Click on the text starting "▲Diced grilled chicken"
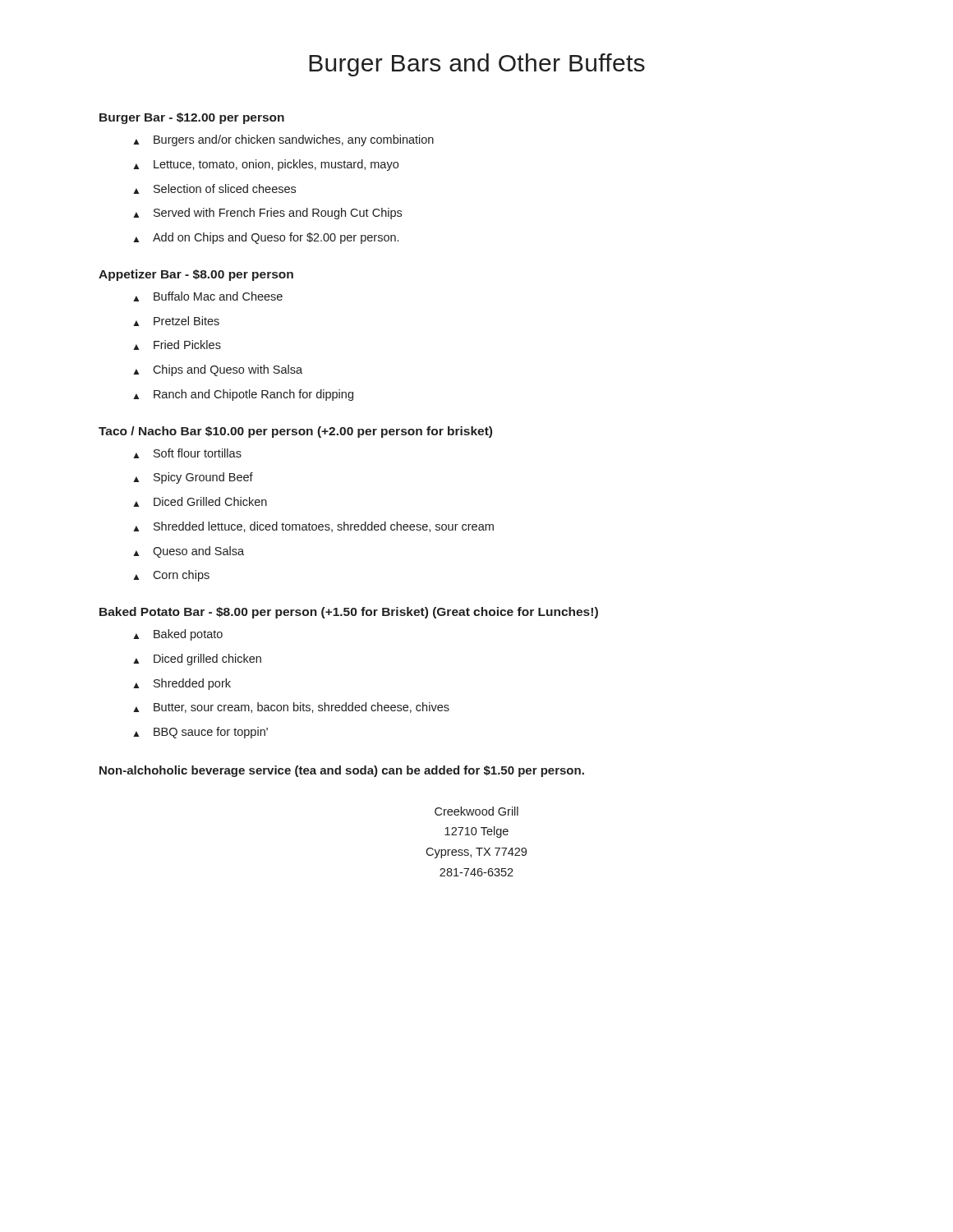This screenshot has width=953, height=1232. [197, 659]
